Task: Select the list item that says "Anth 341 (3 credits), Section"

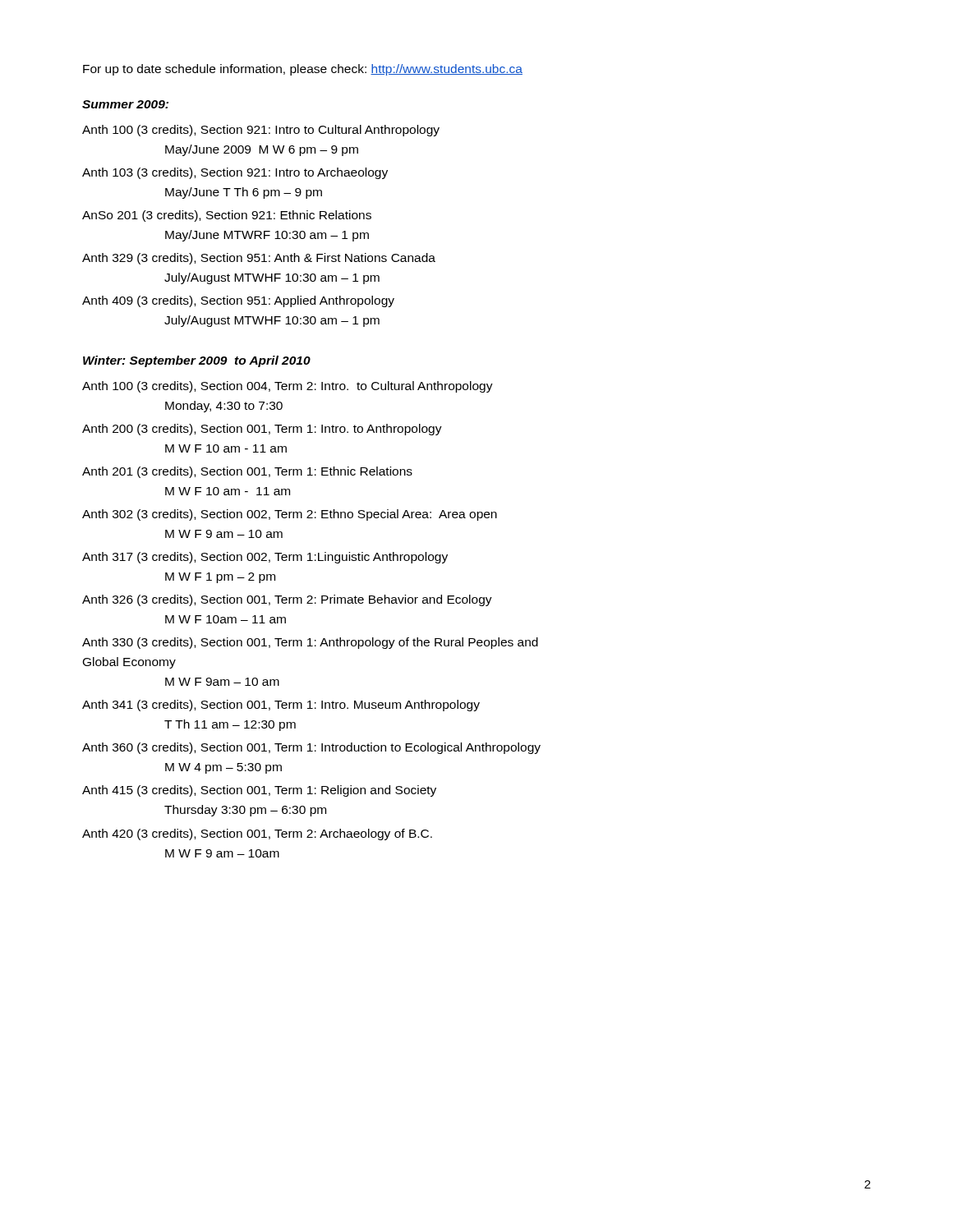Action: 476,716
